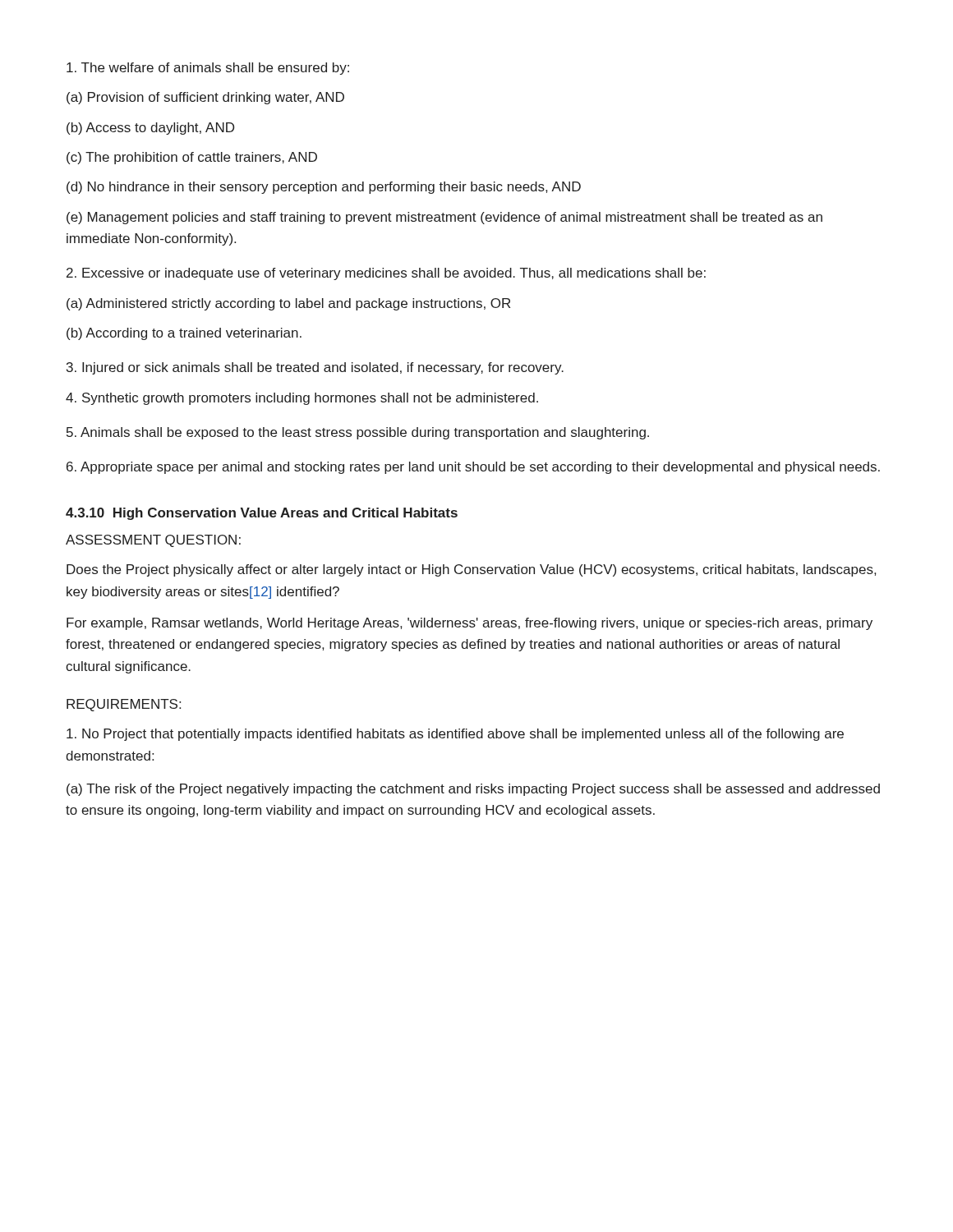Screen dimensions: 1232x953
Task: Locate the list item that says "(c) The prohibition of cattle trainers,"
Action: point(192,157)
